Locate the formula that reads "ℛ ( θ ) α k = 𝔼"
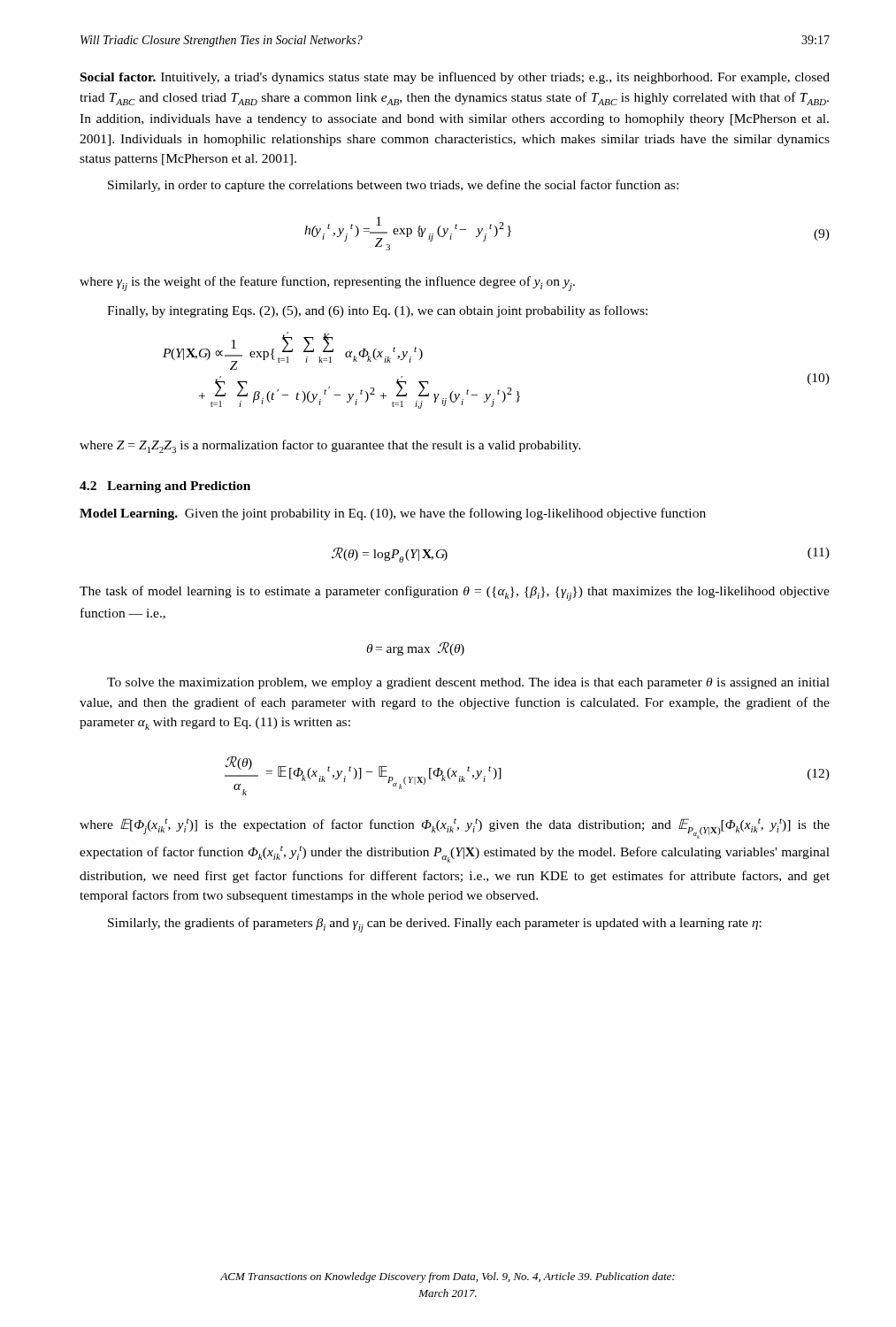Image resolution: width=896 pixels, height=1327 pixels. click(455, 773)
